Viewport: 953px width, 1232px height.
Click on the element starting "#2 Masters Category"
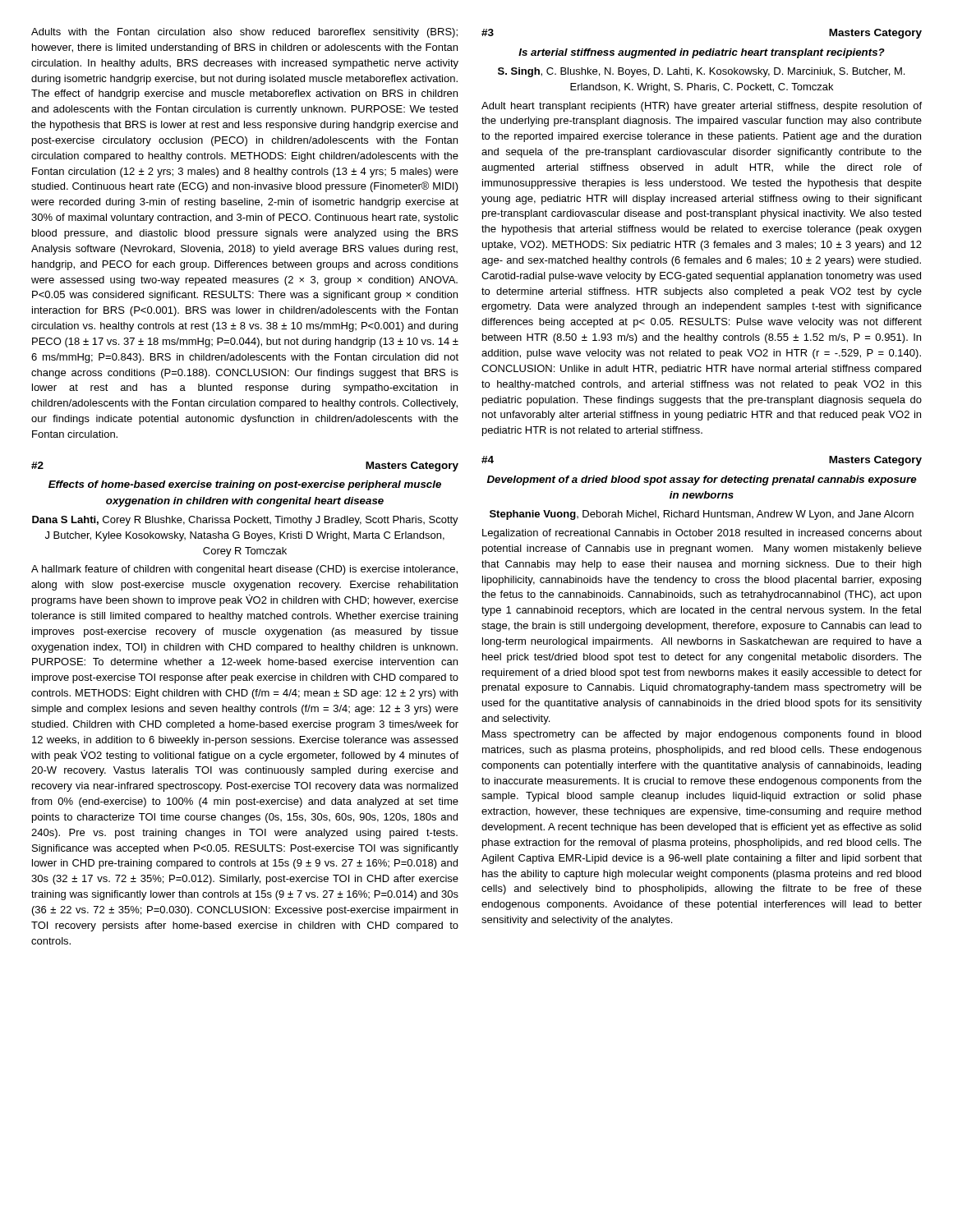click(x=37, y=467)
